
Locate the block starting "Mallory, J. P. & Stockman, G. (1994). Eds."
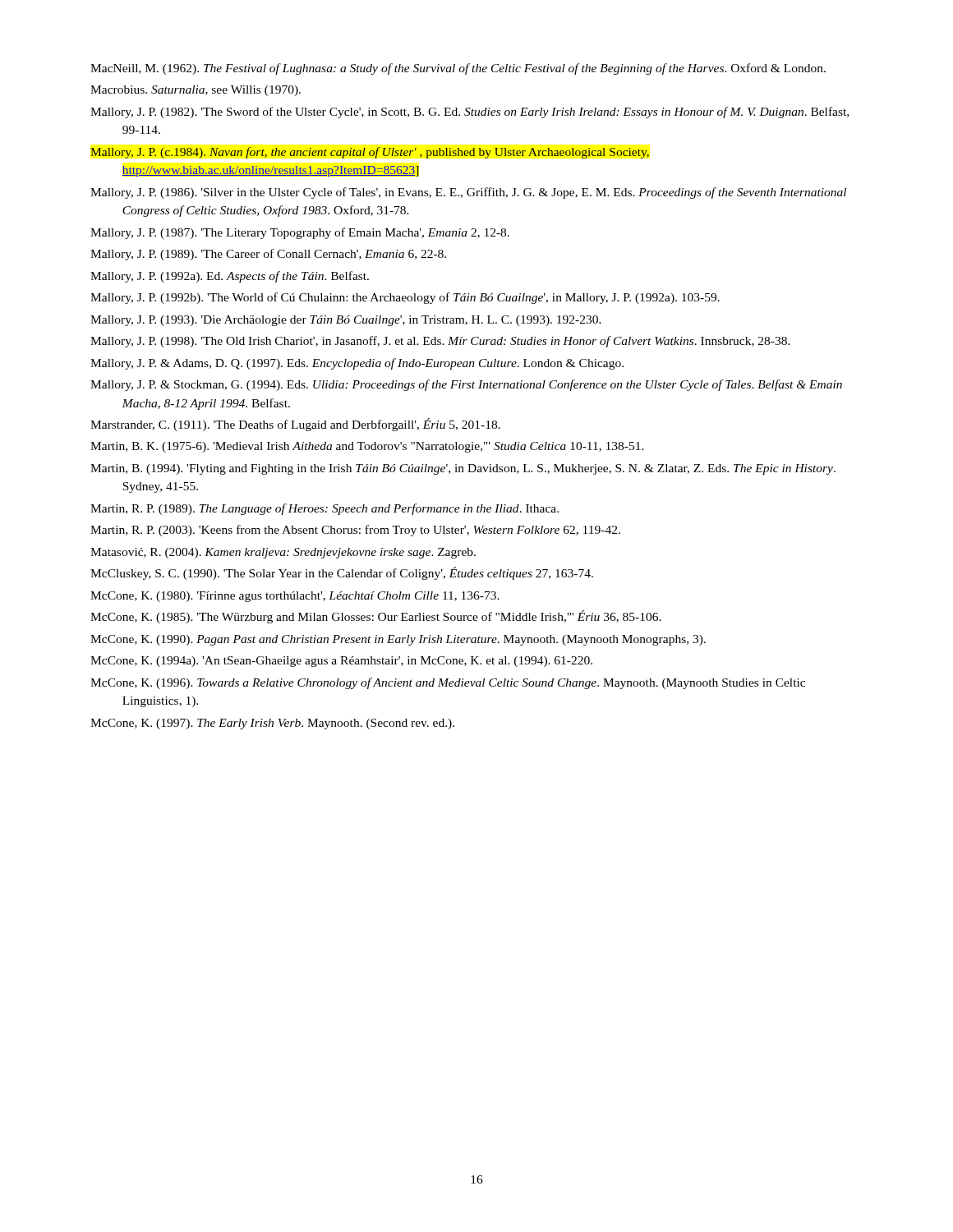(466, 393)
